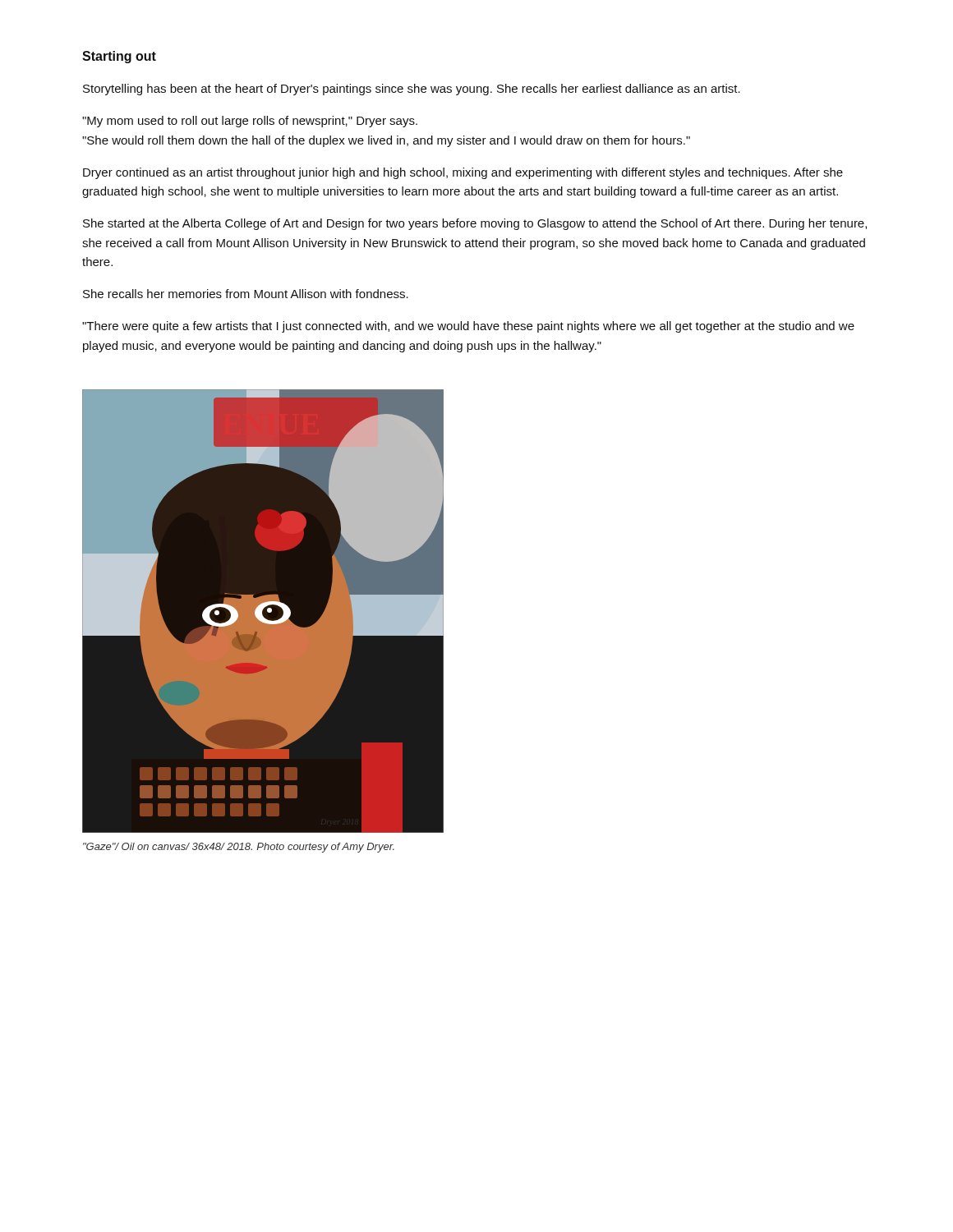Navigate to the region starting "She recalls her"

coord(245,294)
